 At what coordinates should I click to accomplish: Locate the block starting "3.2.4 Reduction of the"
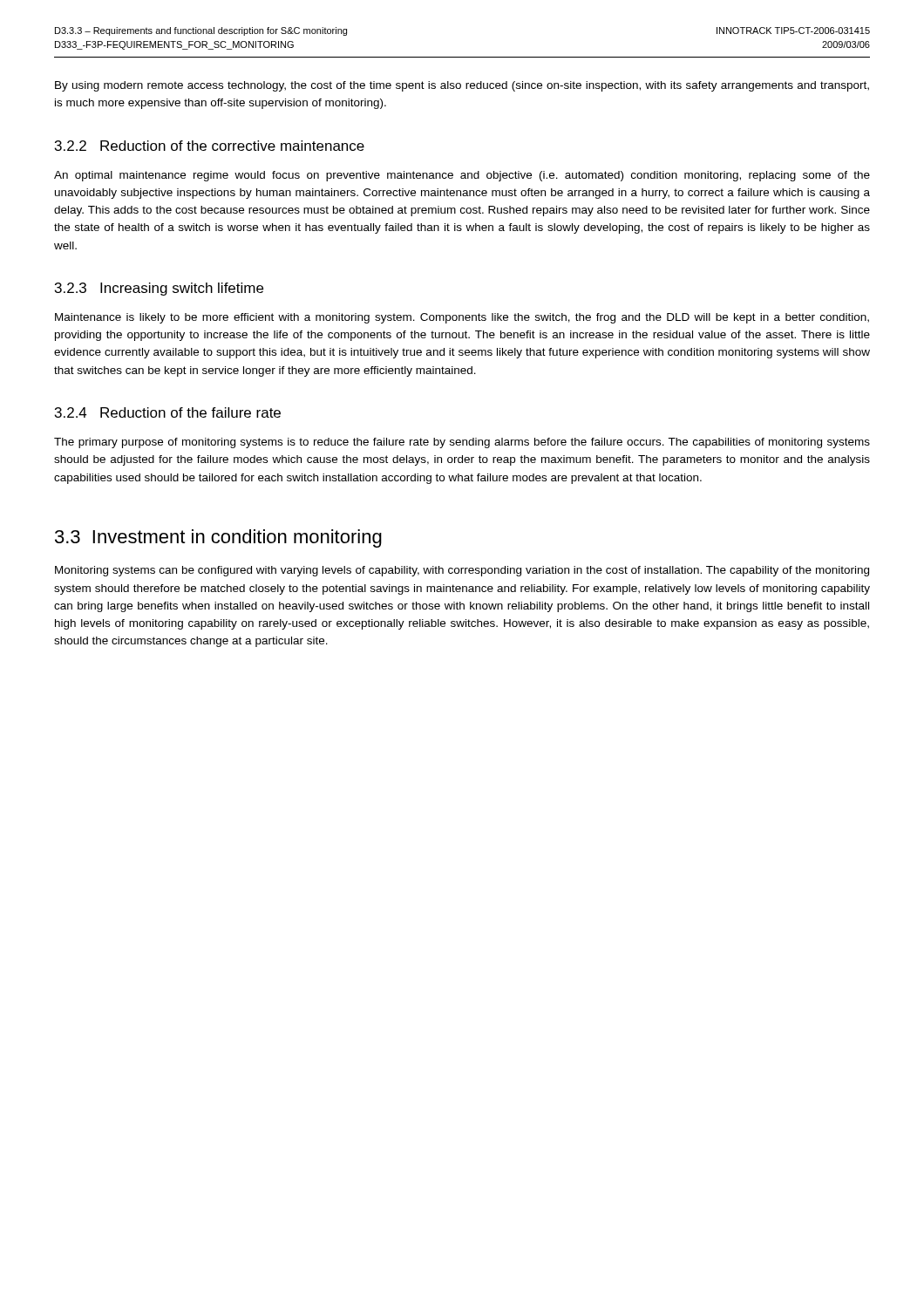[x=168, y=413]
